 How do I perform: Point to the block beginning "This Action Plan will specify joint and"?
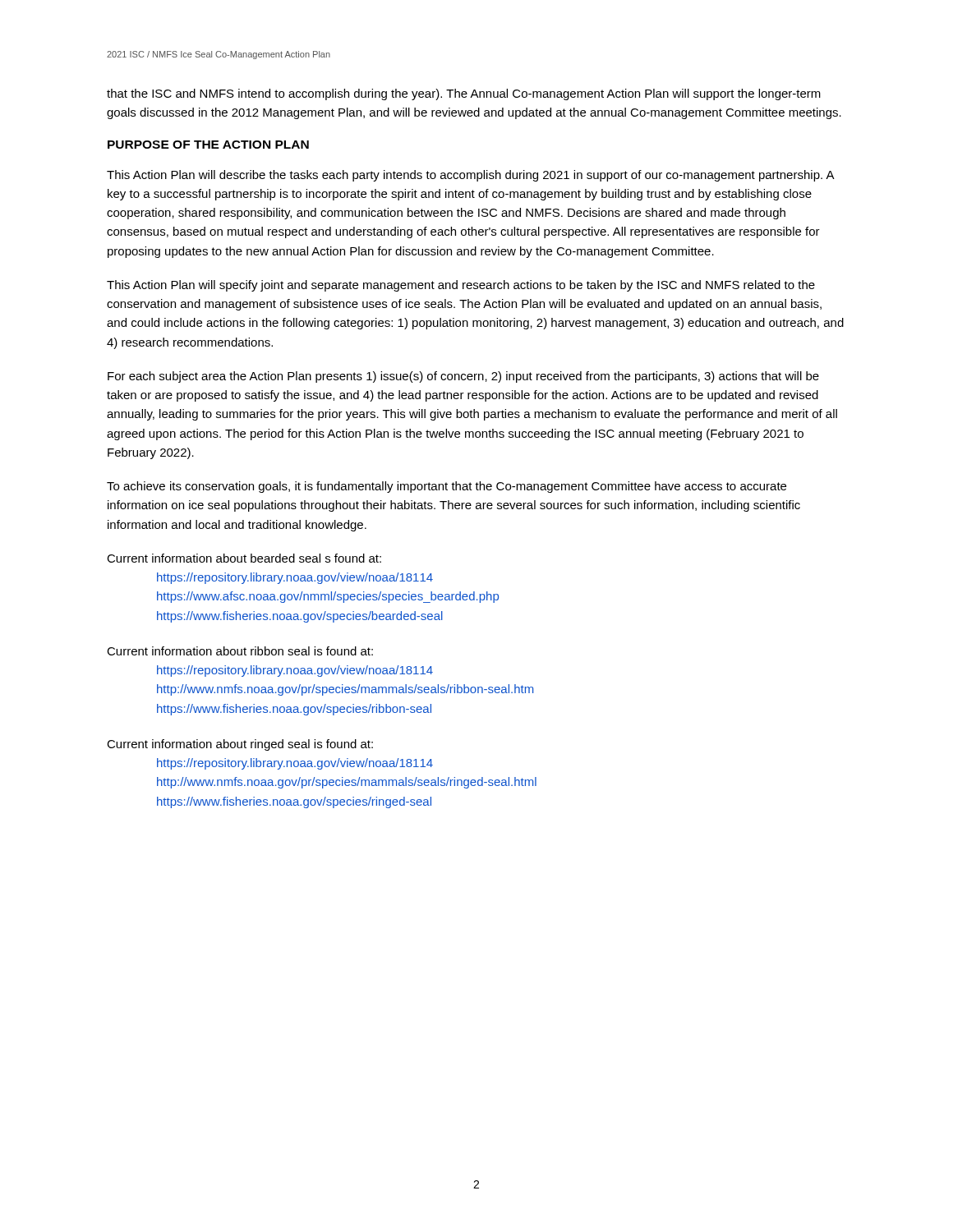click(x=475, y=313)
